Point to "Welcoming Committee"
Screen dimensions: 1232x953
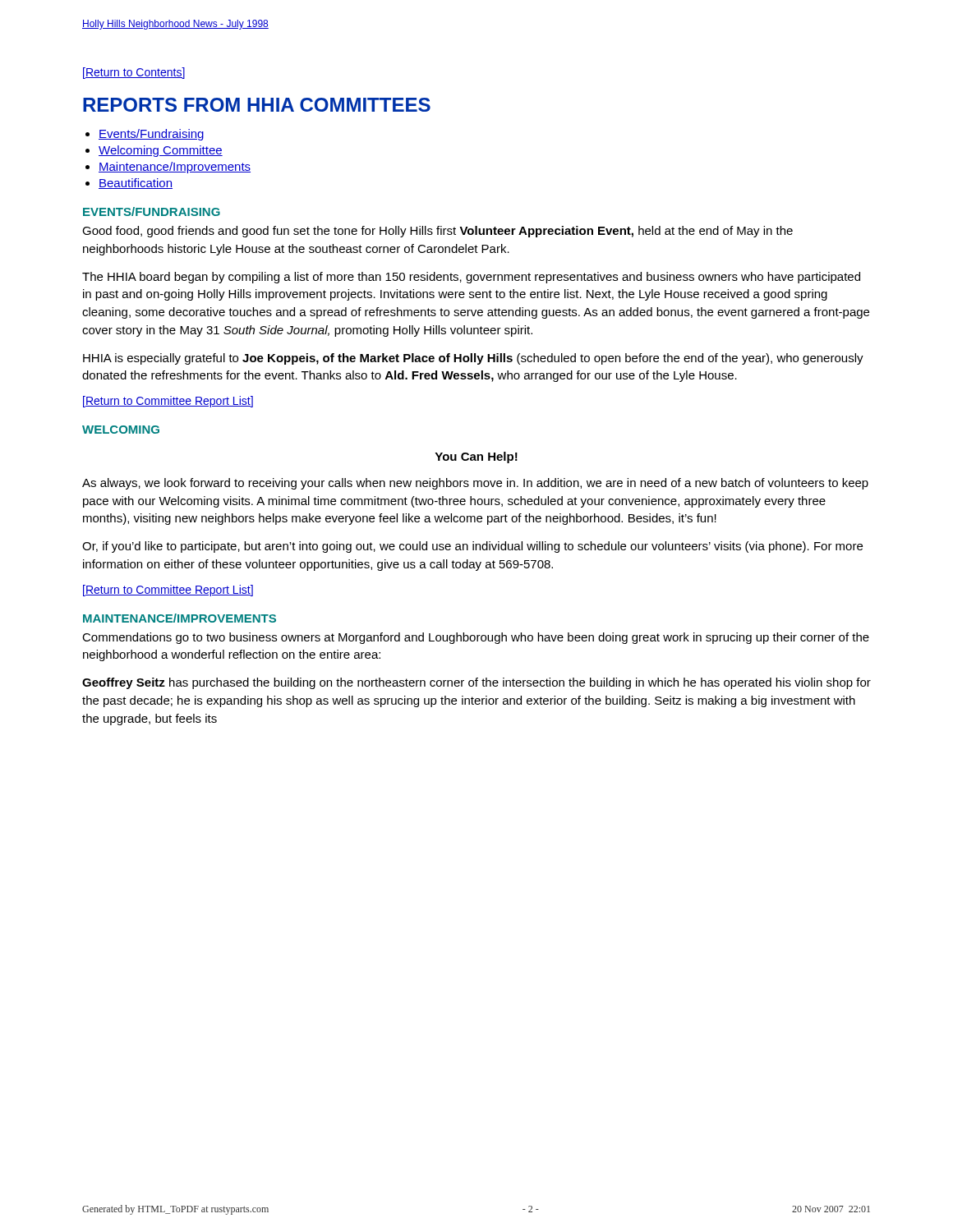pos(160,150)
